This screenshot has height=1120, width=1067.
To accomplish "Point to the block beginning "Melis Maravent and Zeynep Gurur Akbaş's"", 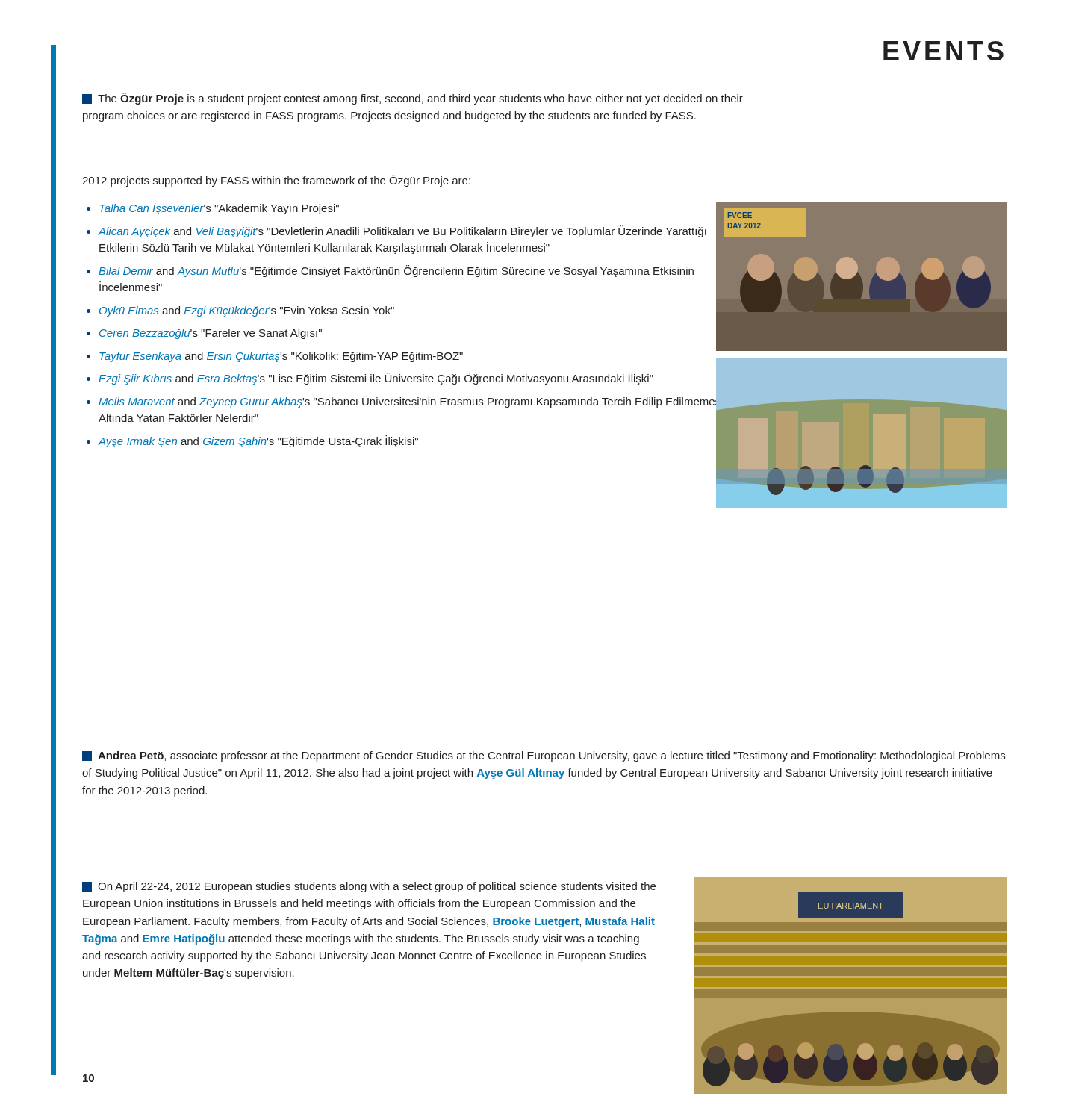I will pyautogui.click(x=418, y=409).
